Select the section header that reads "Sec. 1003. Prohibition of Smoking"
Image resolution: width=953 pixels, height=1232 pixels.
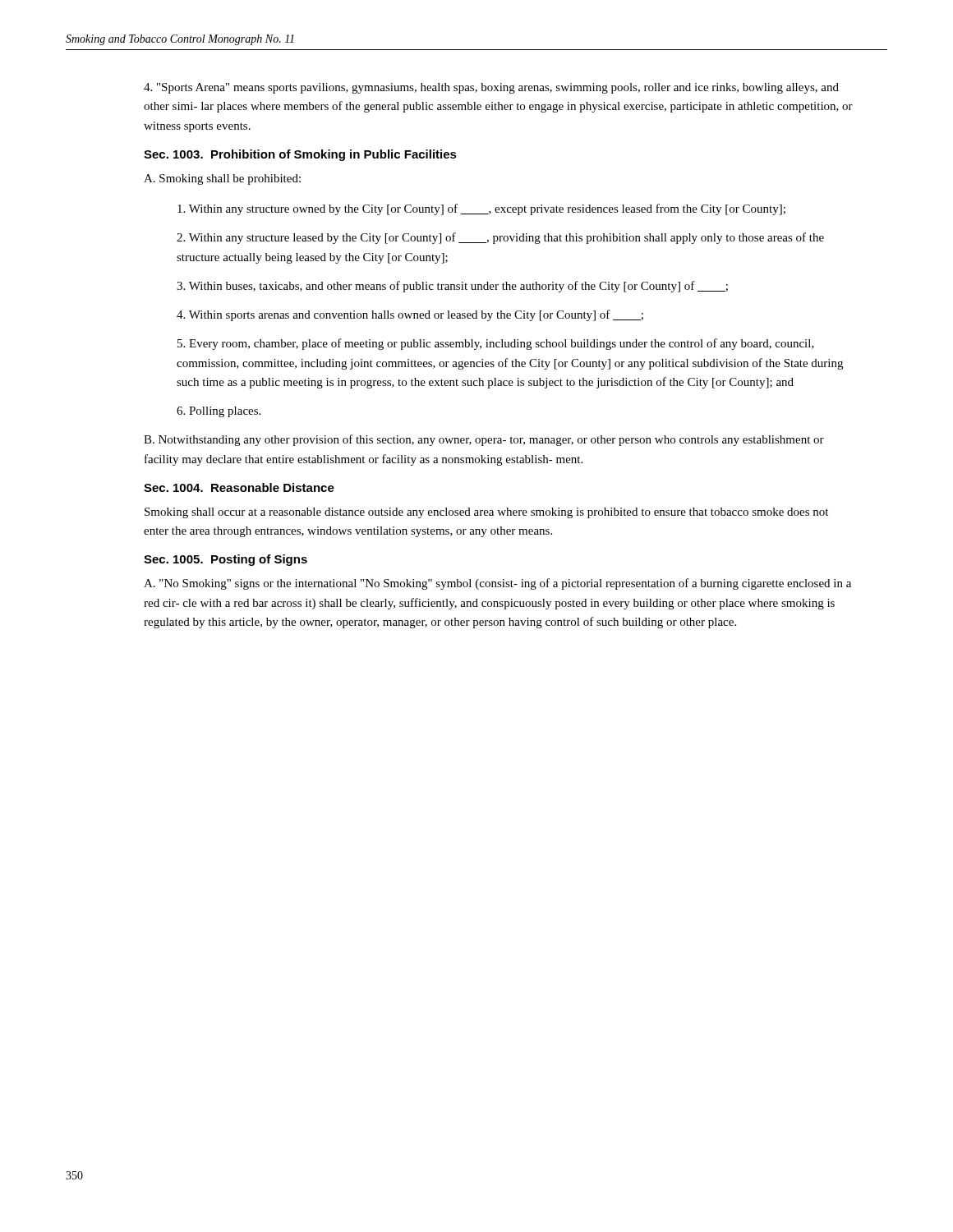pos(300,154)
